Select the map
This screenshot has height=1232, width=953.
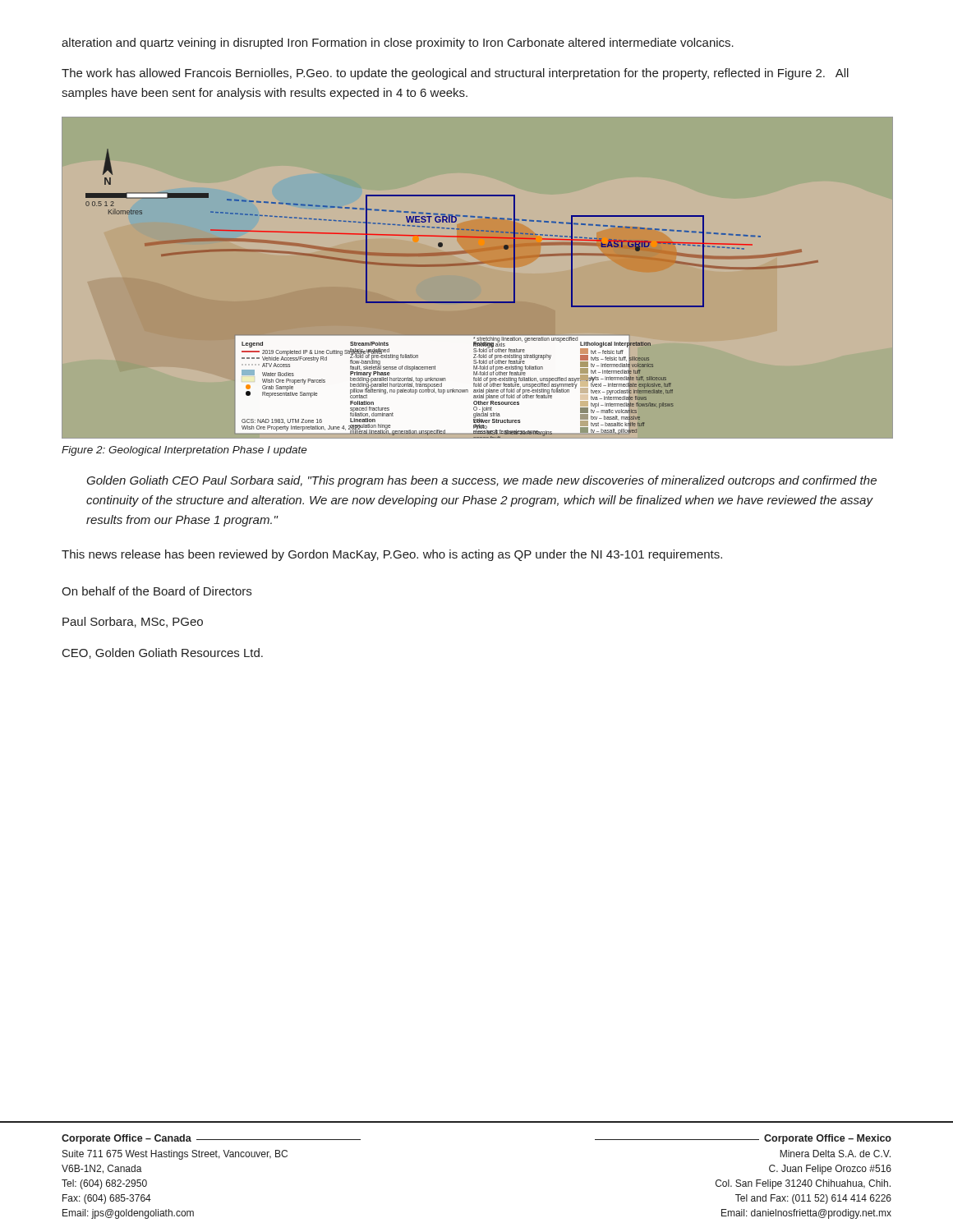pyautogui.click(x=476, y=277)
